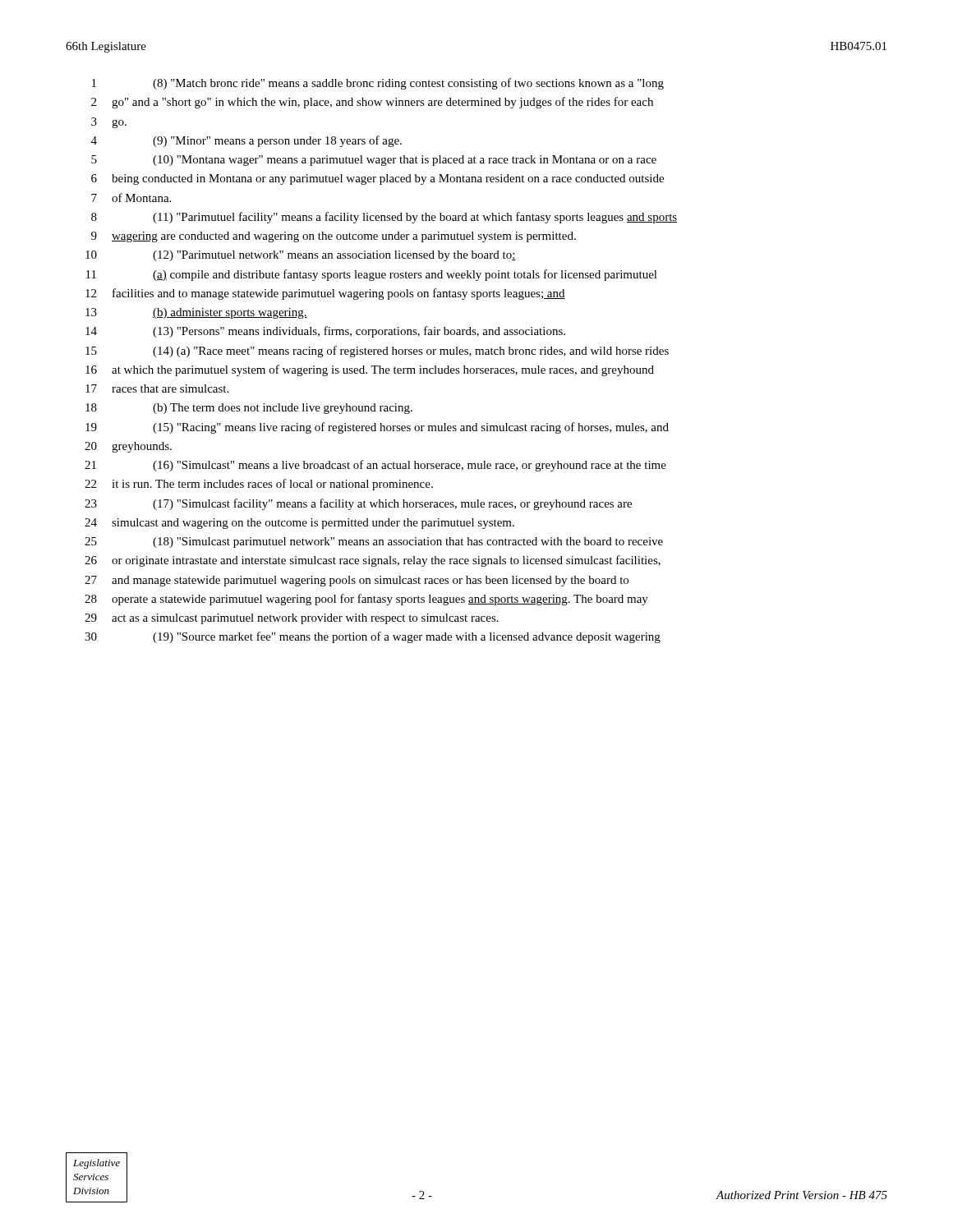Find the text block starting "3 go."

[x=109, y=123]
